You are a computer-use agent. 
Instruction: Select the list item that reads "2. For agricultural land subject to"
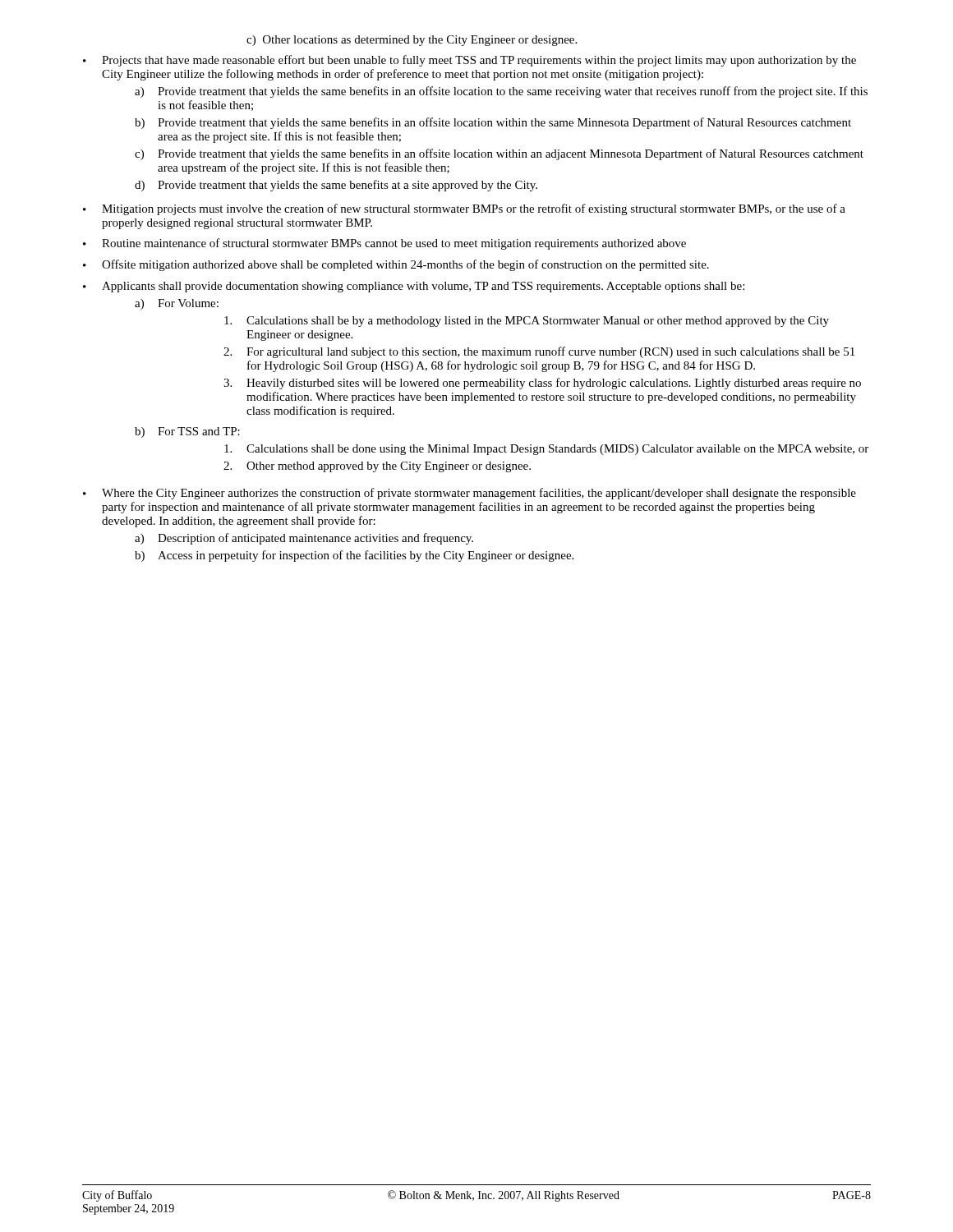click(x=547, y=359)
